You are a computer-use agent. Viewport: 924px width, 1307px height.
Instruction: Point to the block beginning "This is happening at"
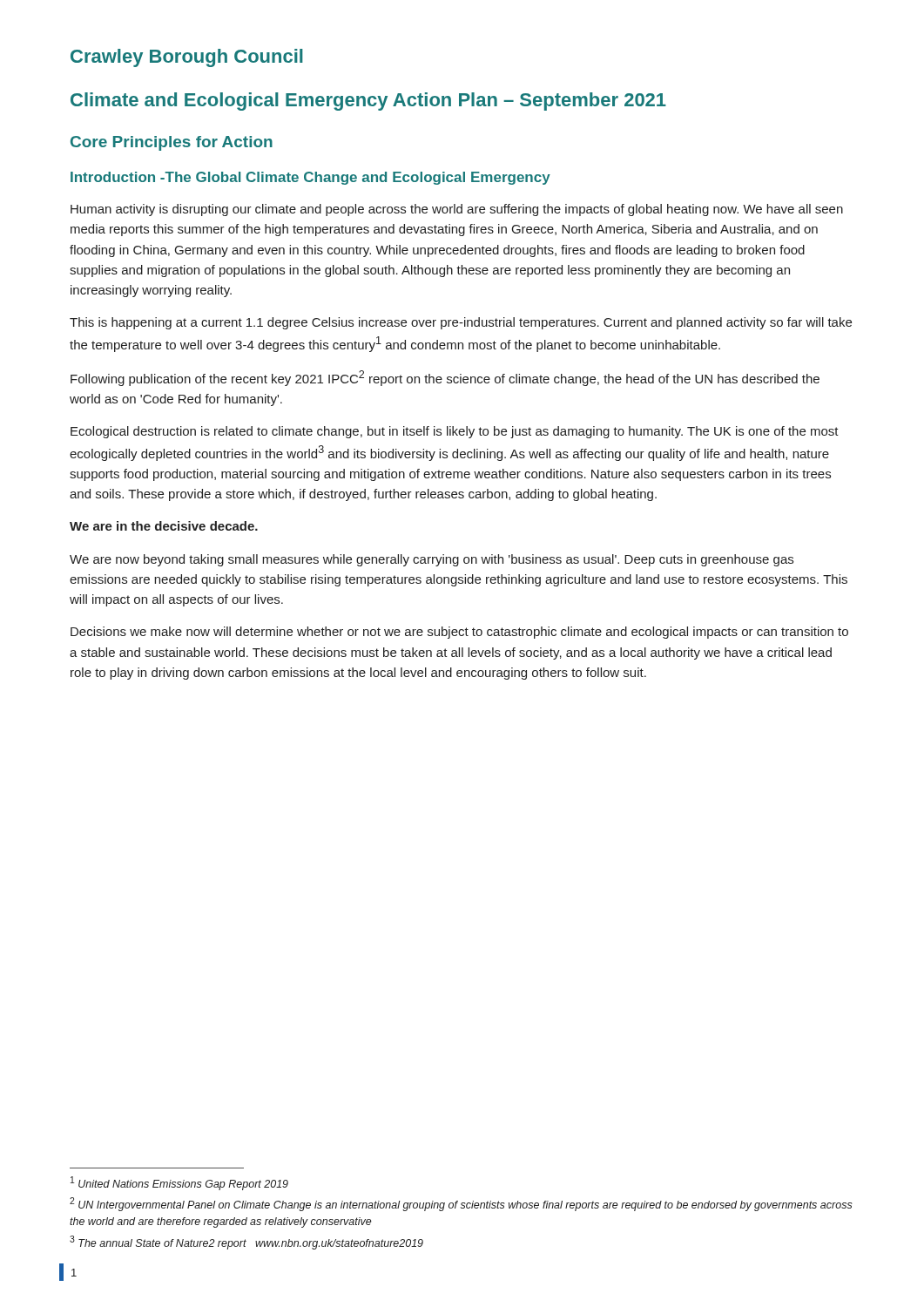[462, 333]
